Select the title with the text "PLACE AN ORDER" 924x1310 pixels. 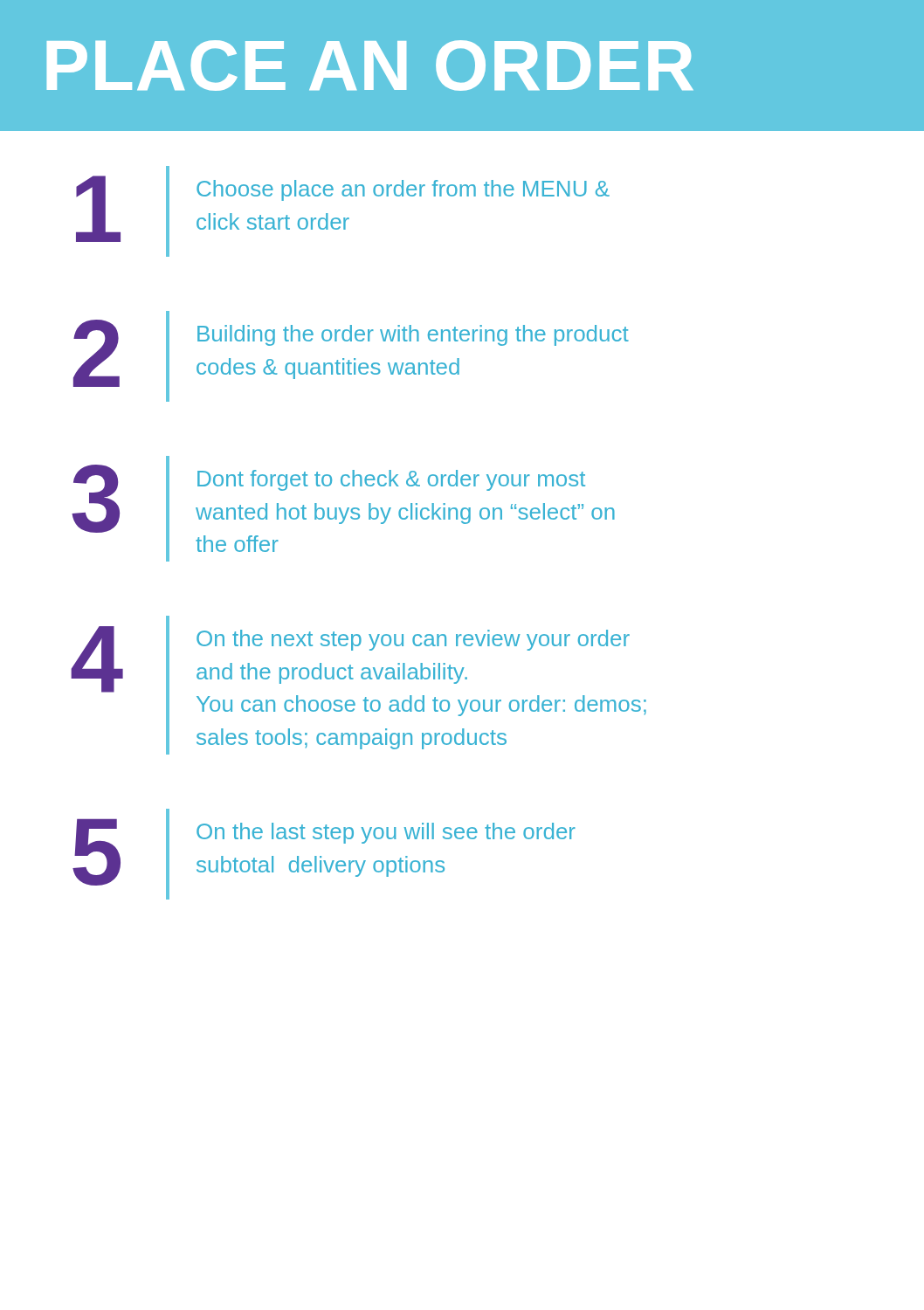462,66
